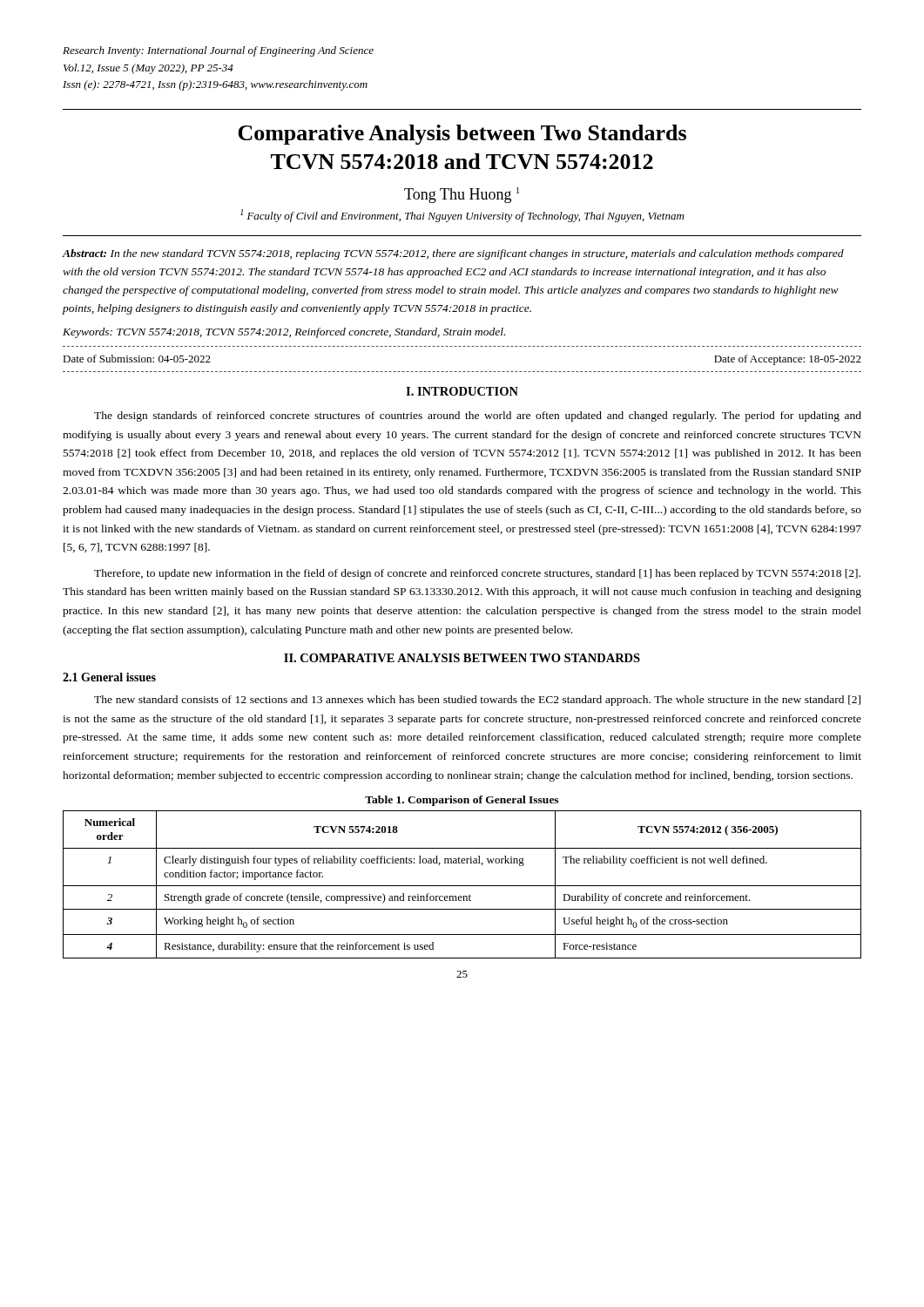The height and width of the screenshot is (1307, 924).
Task: Locate the region starting "Therefore, to update"
Action: tap(462, 601)
